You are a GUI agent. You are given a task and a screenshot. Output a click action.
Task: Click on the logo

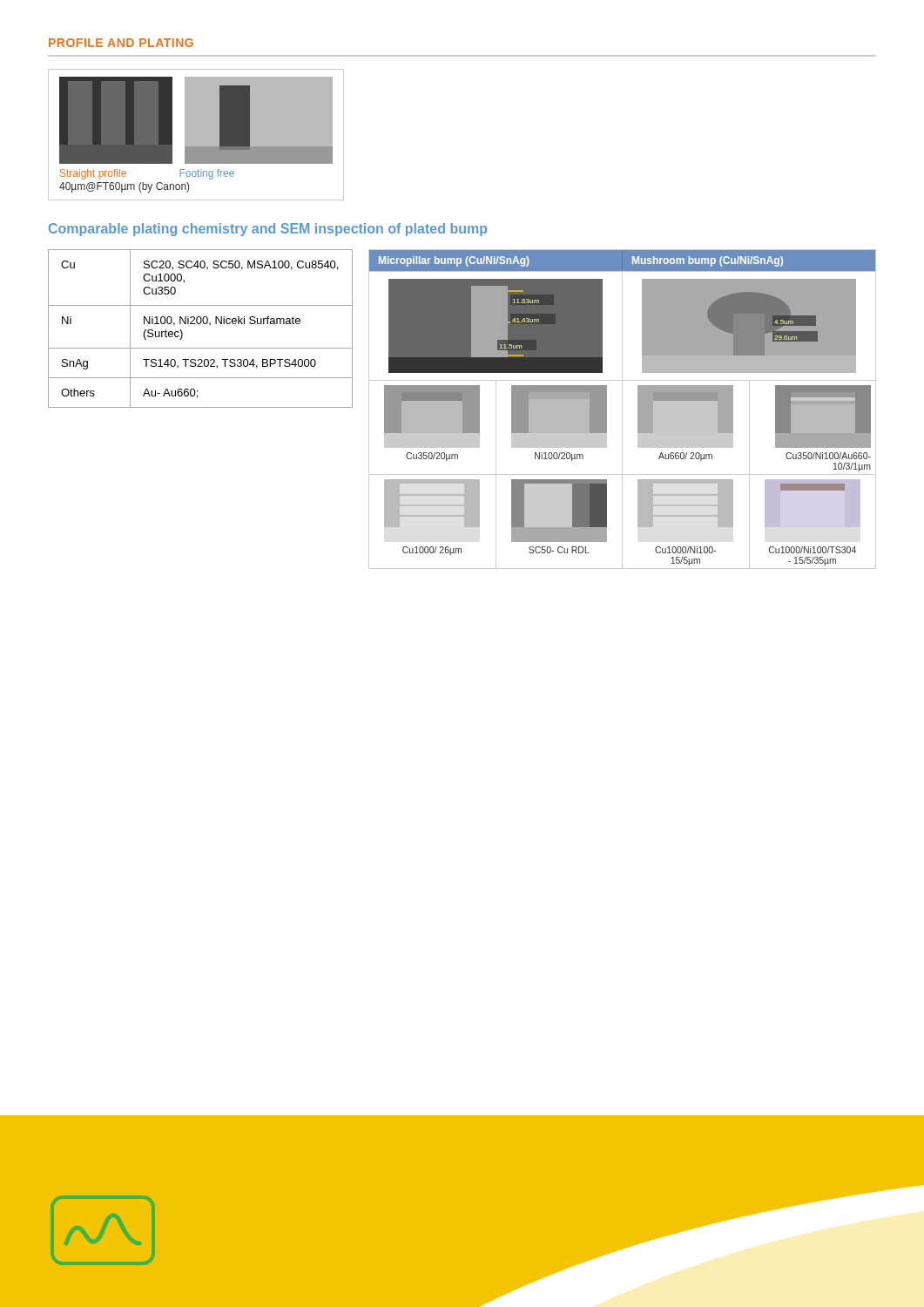tap(103, 1230)
